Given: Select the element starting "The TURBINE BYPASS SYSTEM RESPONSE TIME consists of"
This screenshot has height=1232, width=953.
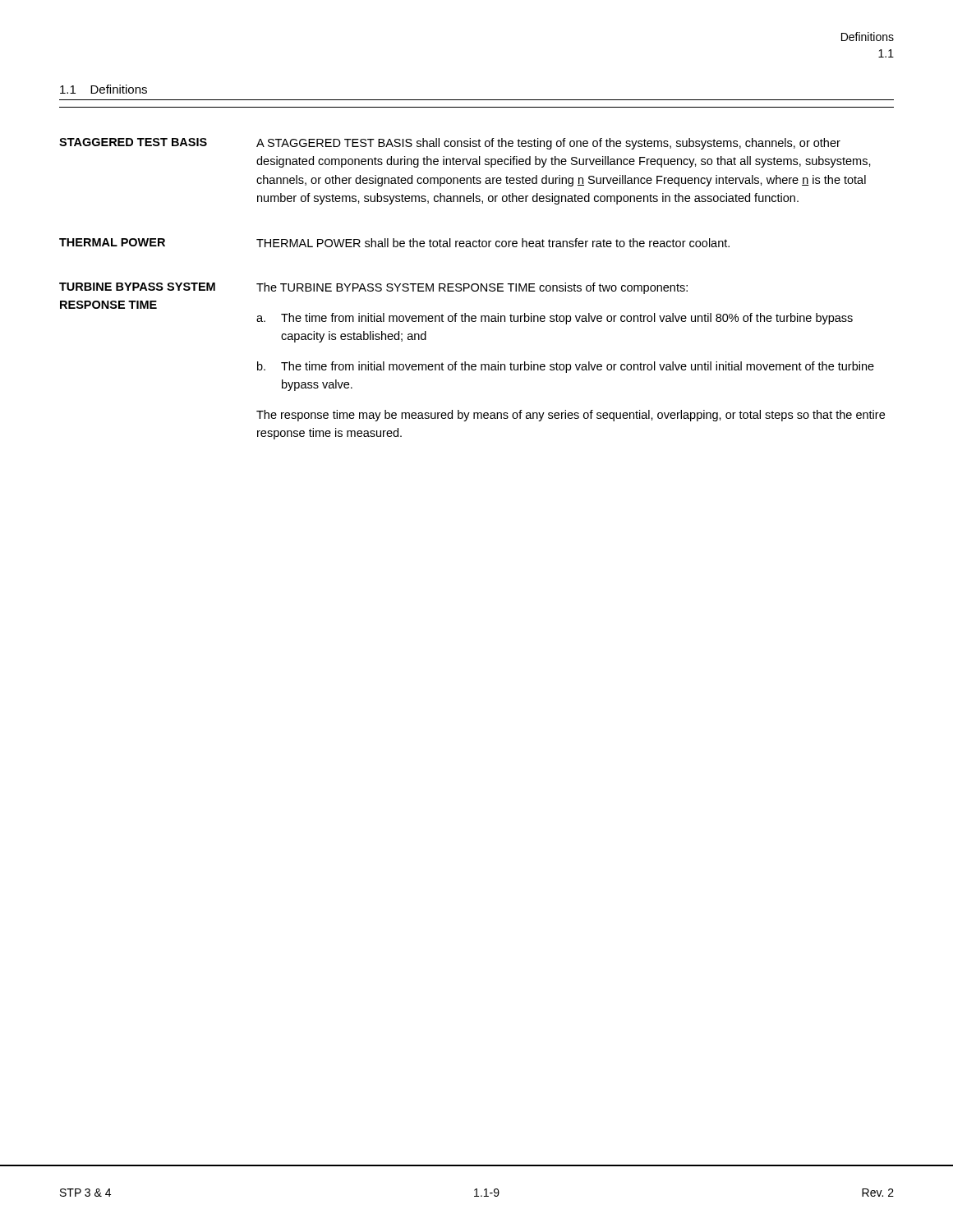Looking at the screenshot, I should [x=575, y=362].
